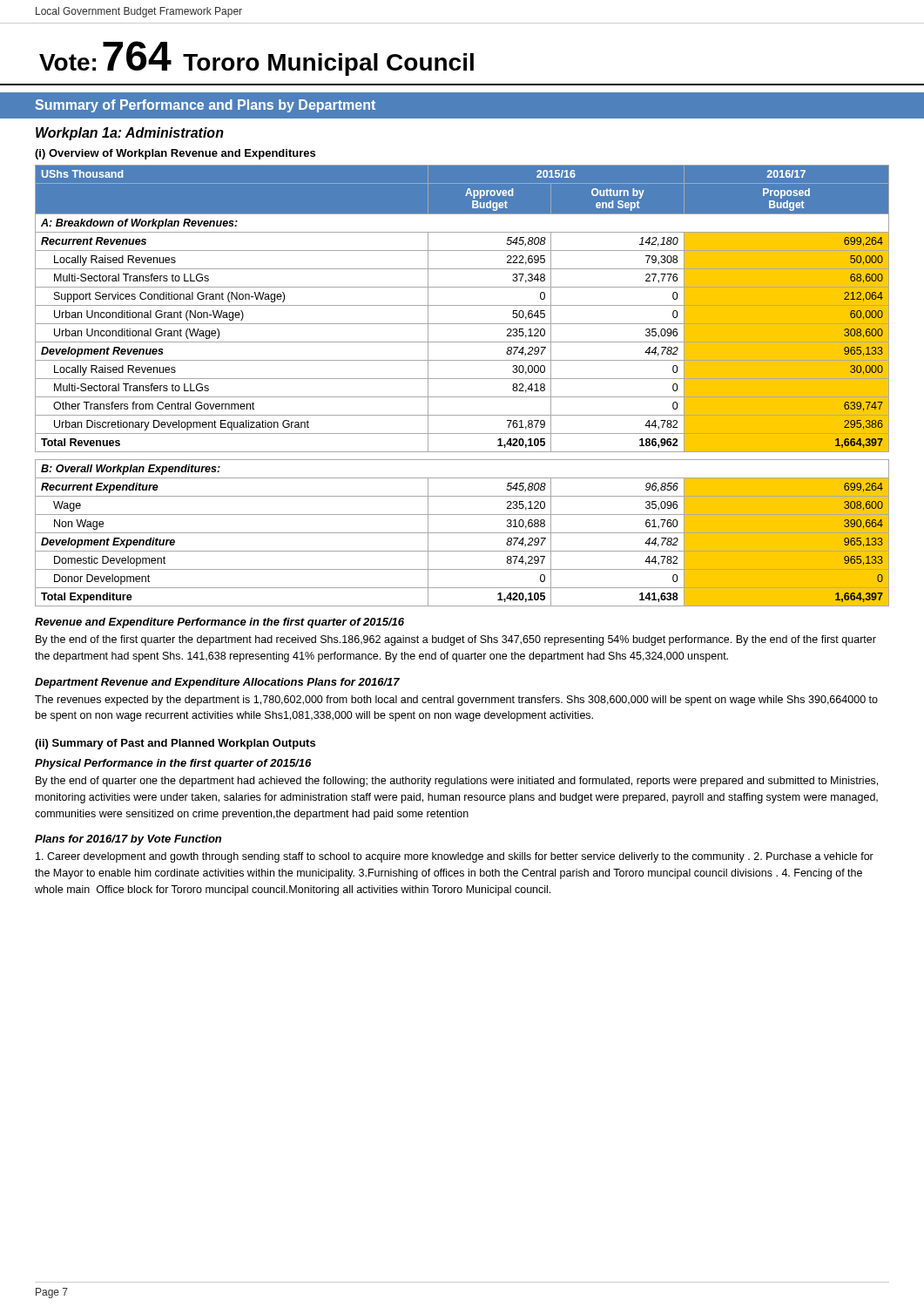Point to the text block starting "Department Revenue and"

[x=217, y=681]
